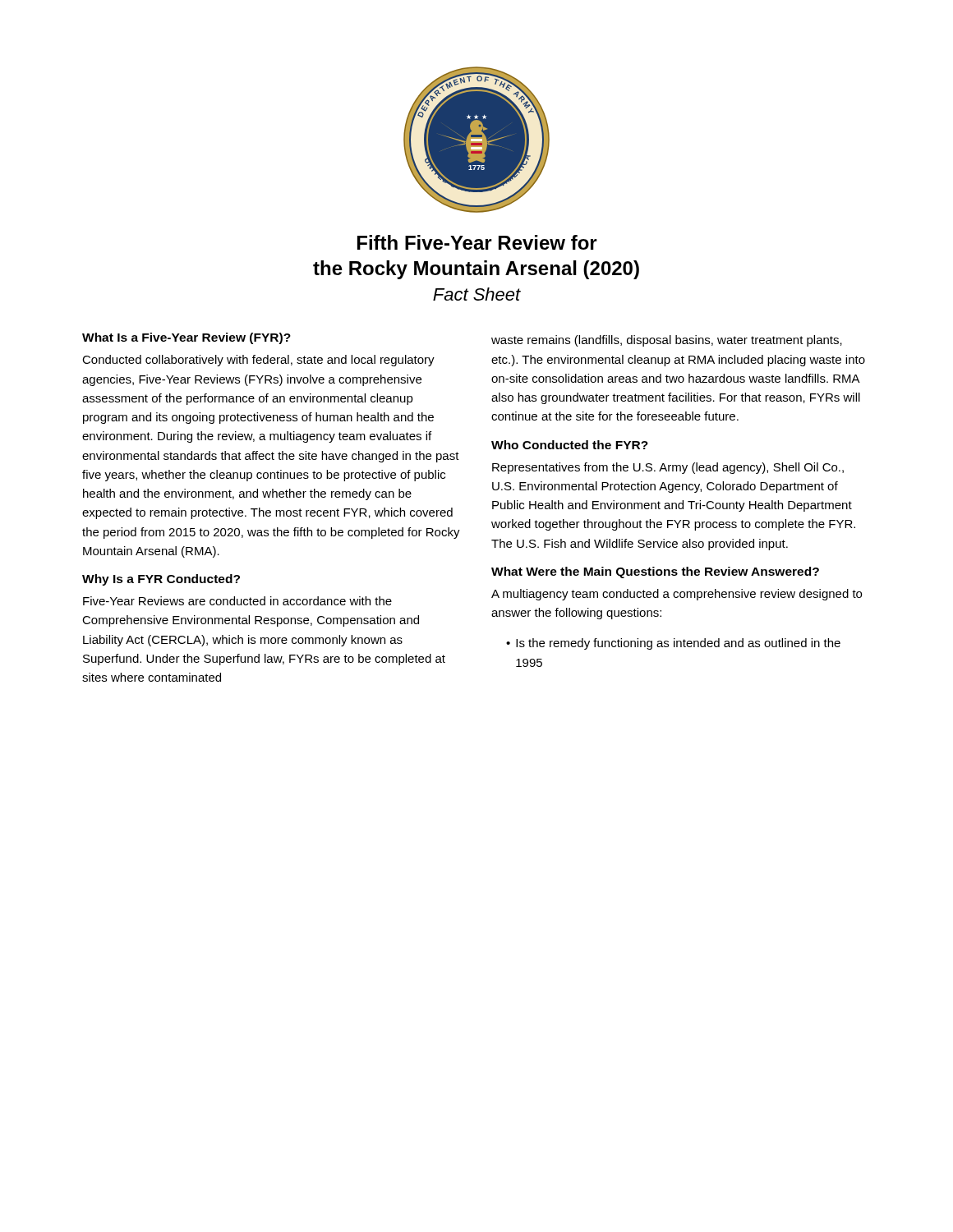Find the section header on this page that starts "What Were the"
Image resolution: width=953 pixels, height=1232 pixels.
681,572
